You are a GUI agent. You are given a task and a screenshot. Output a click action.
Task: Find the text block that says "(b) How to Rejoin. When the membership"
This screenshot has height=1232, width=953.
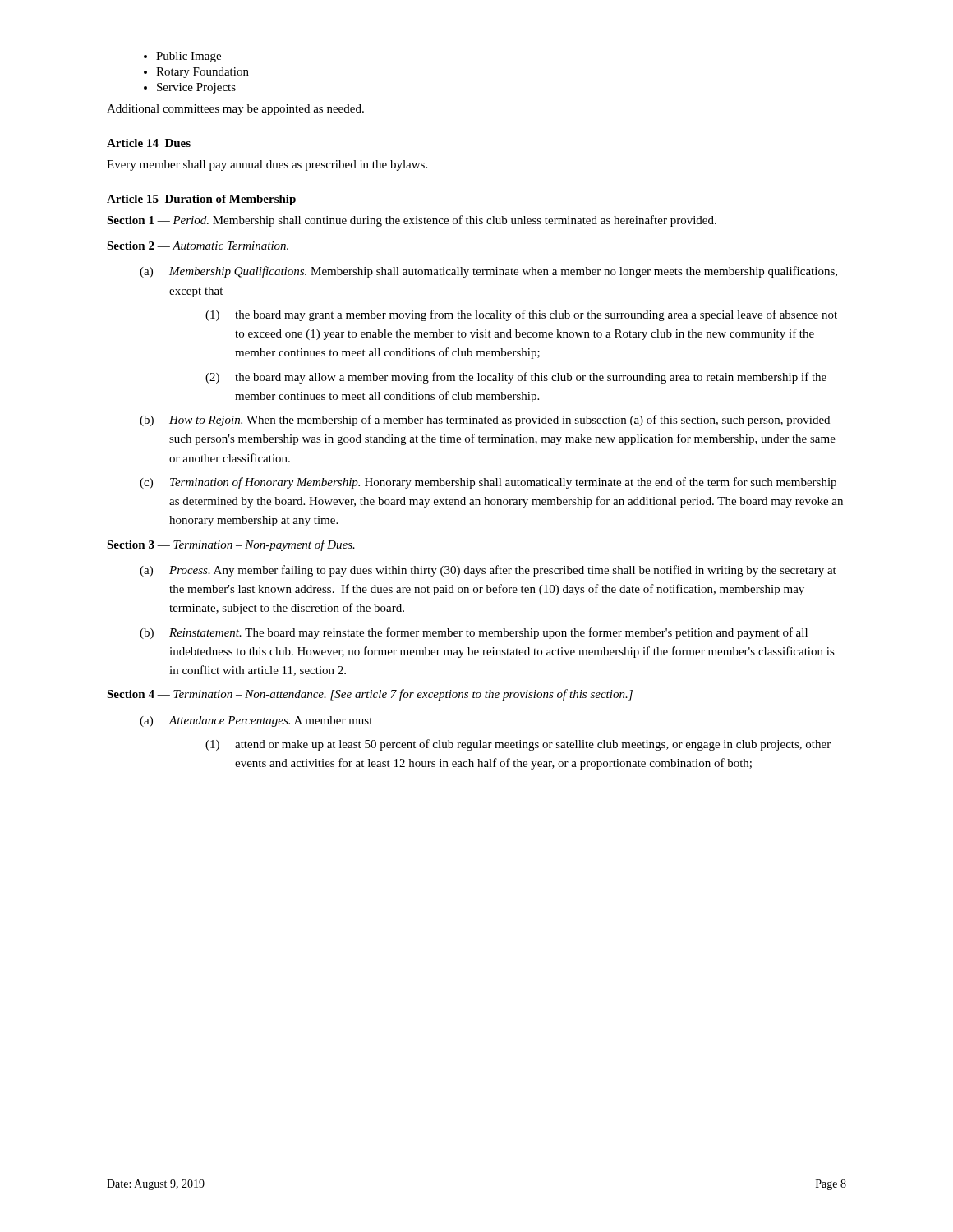click(x=493, y=439)
